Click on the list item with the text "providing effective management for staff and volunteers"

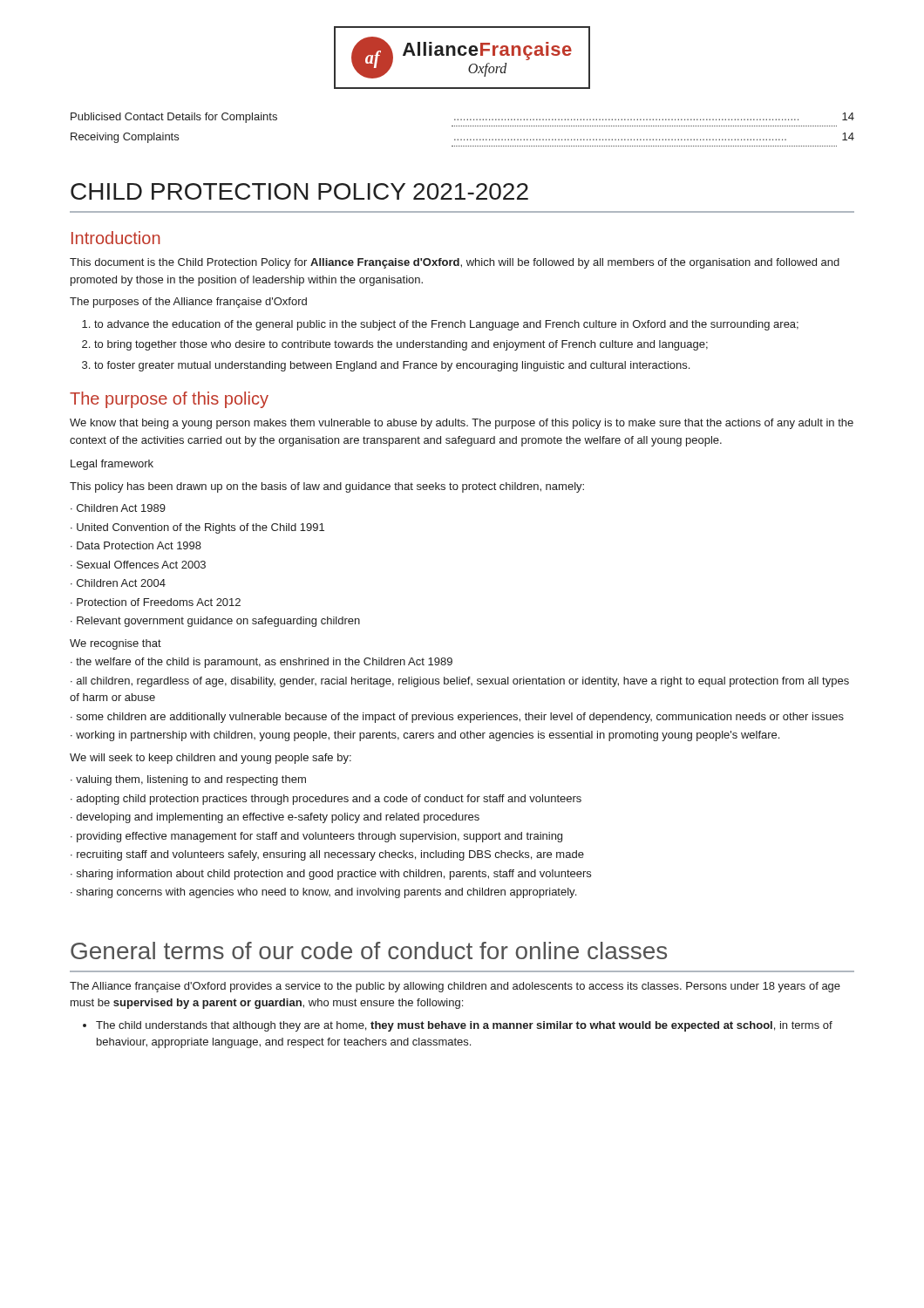[x=462, y=836]
